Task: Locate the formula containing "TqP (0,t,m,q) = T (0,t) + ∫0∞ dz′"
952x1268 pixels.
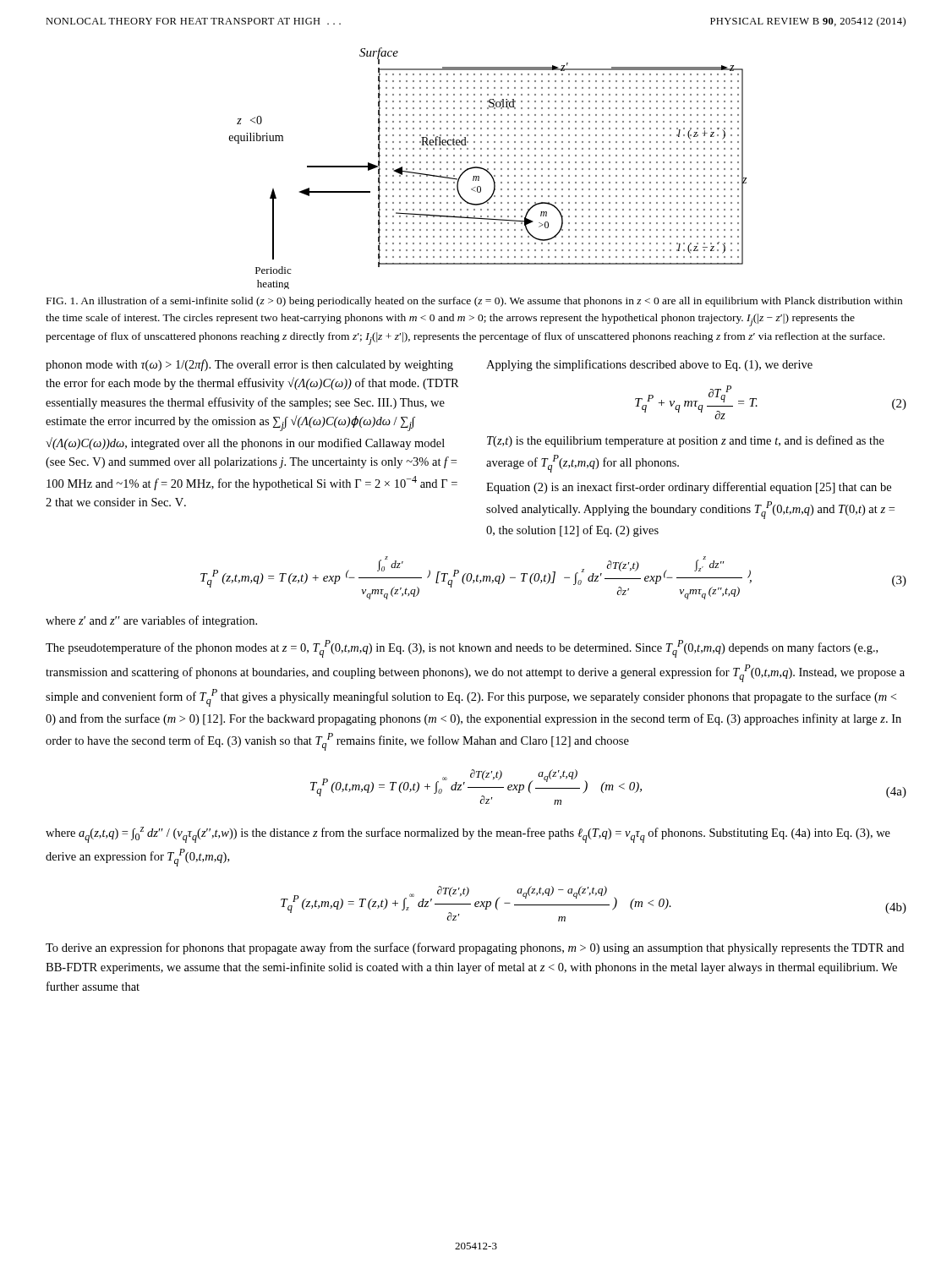Action: [x=608, y=787]
